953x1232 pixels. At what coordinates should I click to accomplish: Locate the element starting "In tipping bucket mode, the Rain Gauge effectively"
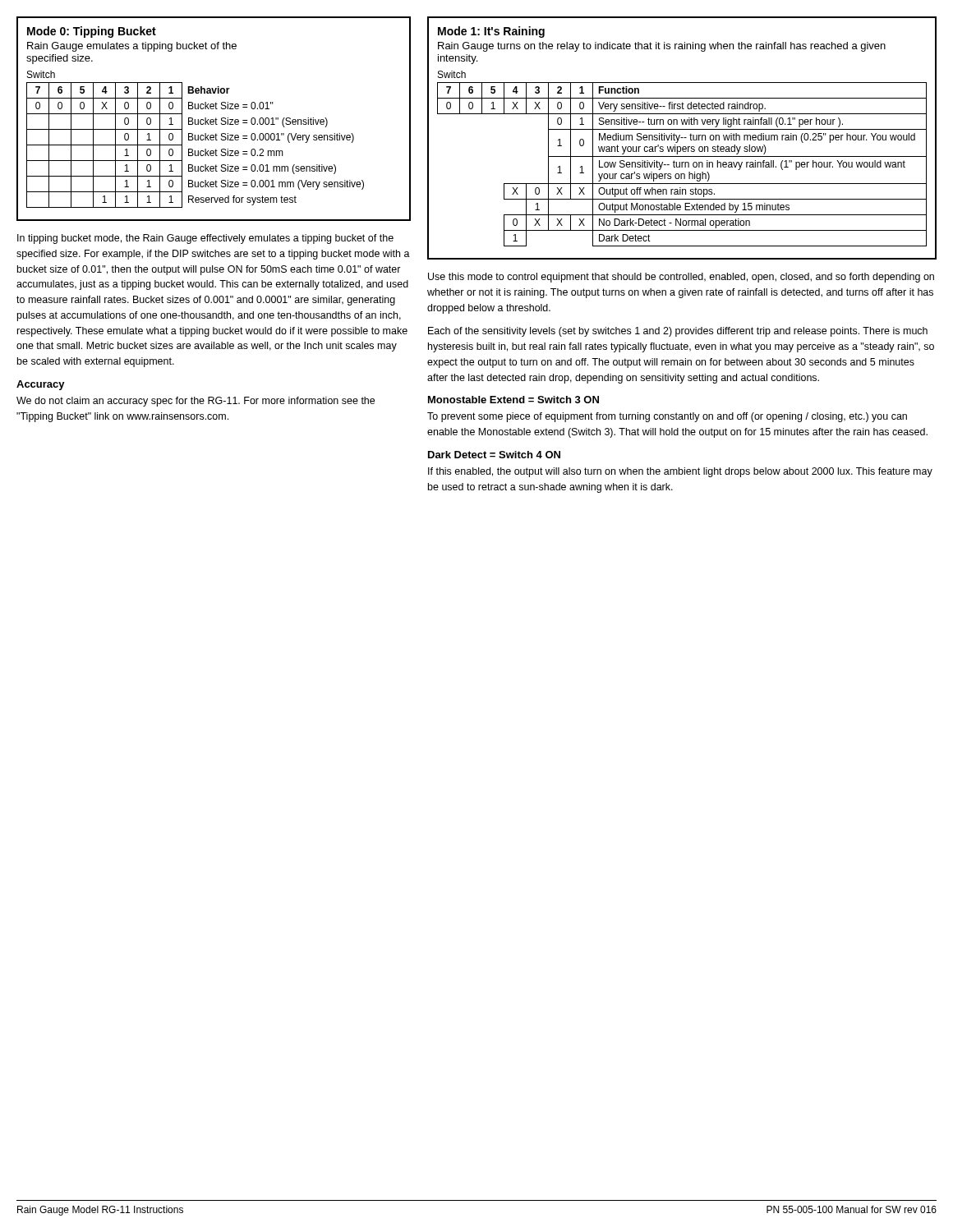tap(213, 300)
